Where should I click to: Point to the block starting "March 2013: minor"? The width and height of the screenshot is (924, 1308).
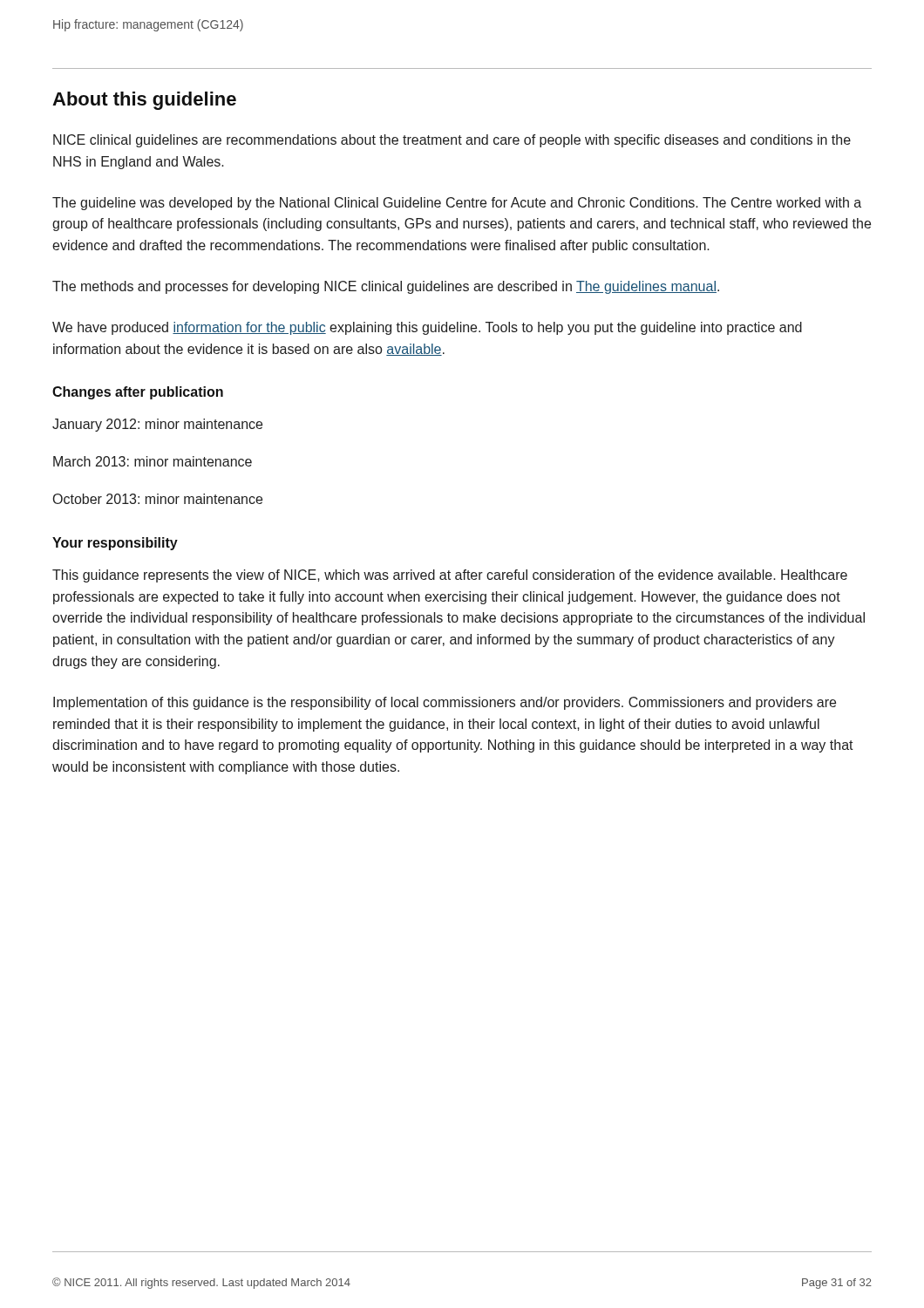coord(152,462)
